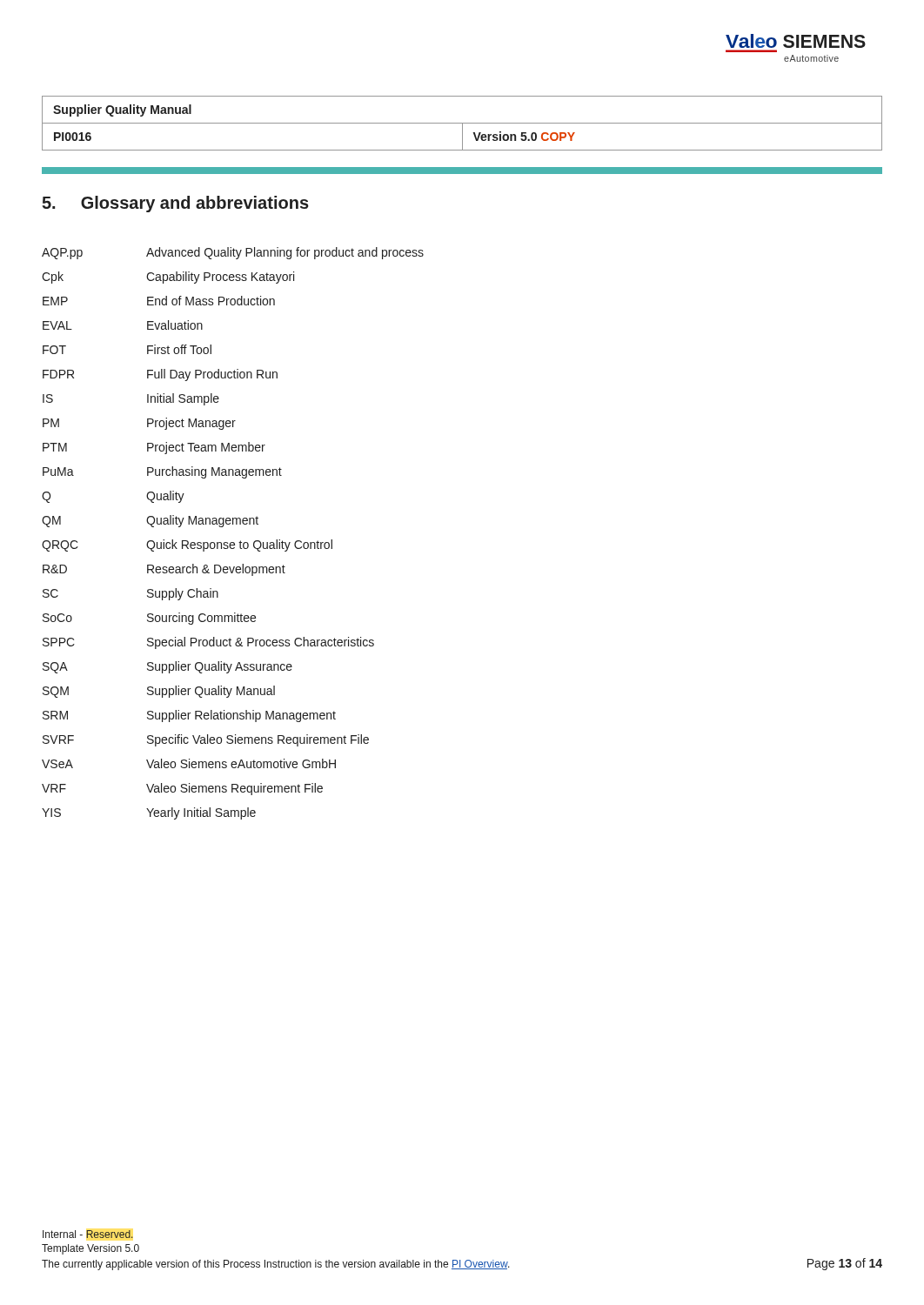Select the passage starting "QM Quality Management"
This screenshot has height=1305, width=924.
click(x=150, y=521)
